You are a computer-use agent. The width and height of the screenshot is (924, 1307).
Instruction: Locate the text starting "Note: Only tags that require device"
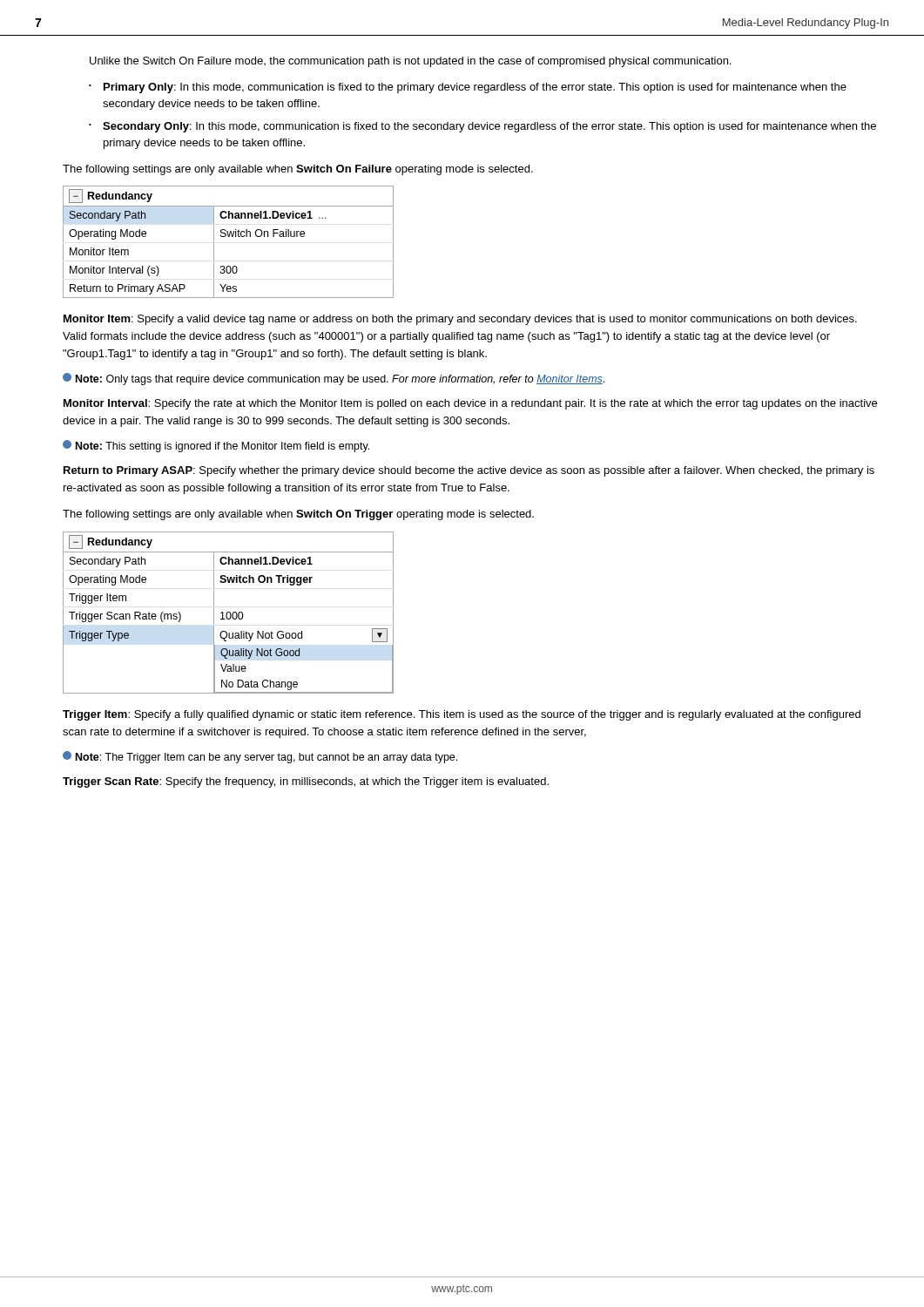[x=334, y=380]
